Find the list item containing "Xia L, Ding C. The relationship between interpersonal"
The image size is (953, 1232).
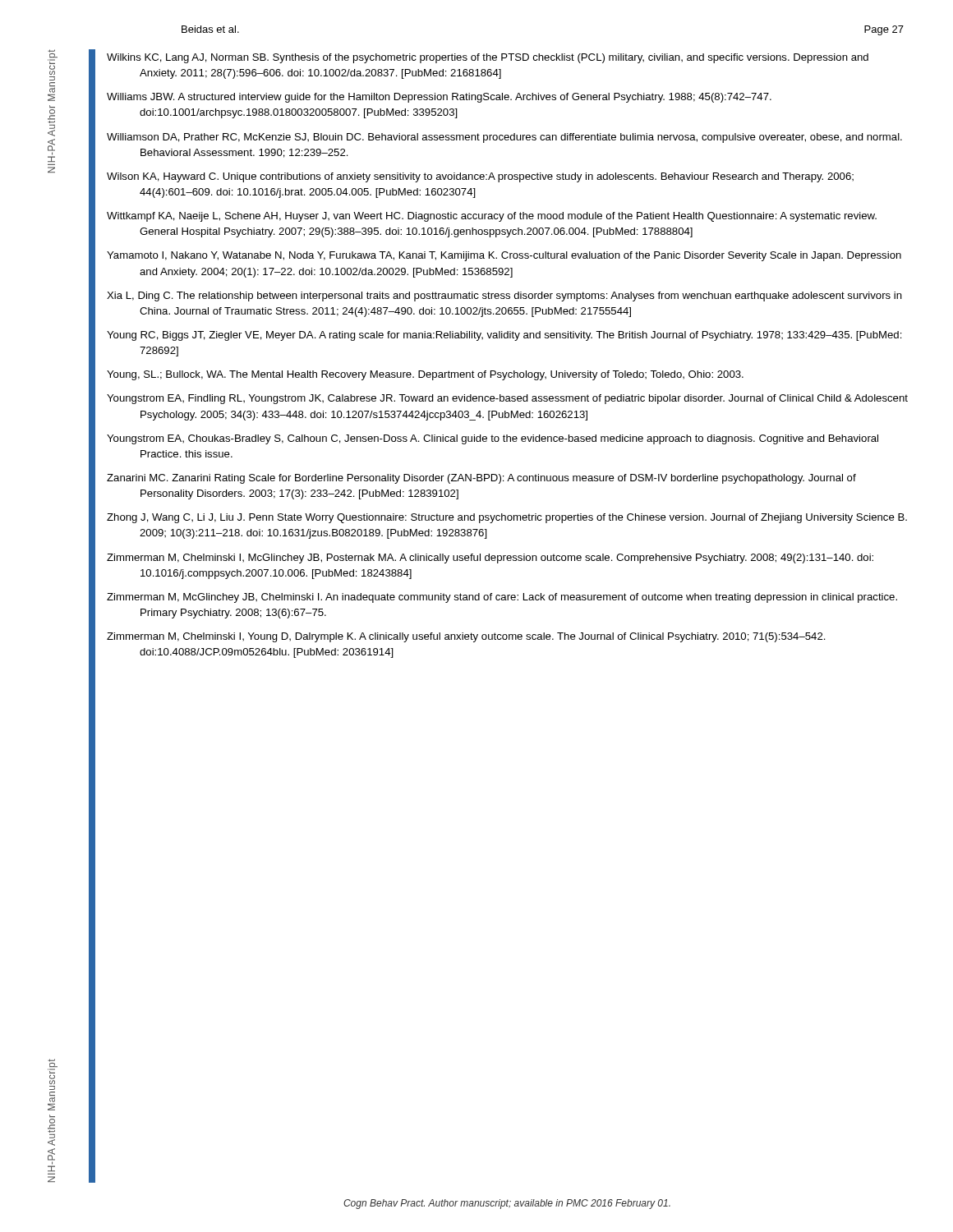pos(504,303)
